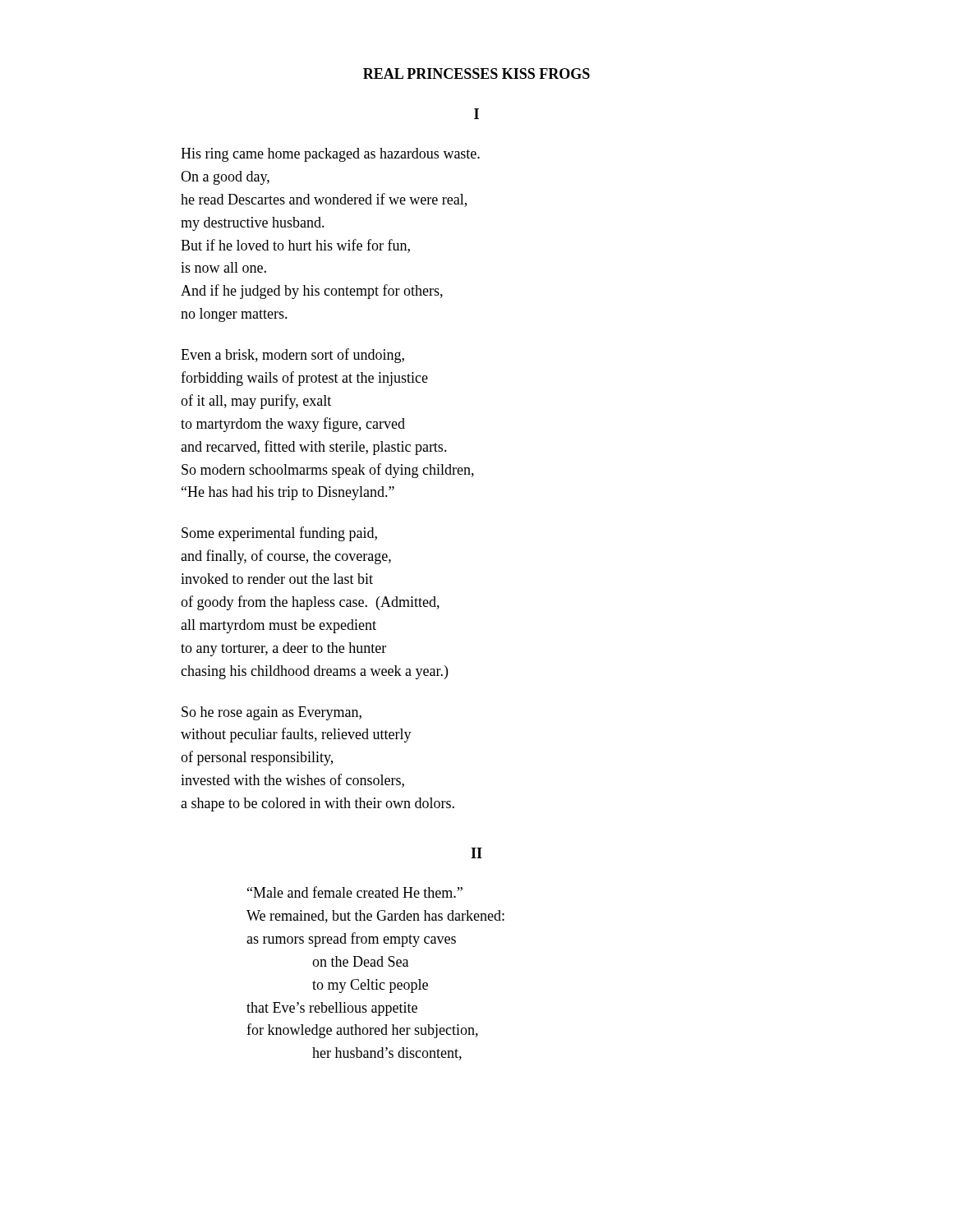This screenshot has height=1232, width=953.
Task: Locate the block of text that opens with "Some experimental funding"
Action: pos(279,534)
